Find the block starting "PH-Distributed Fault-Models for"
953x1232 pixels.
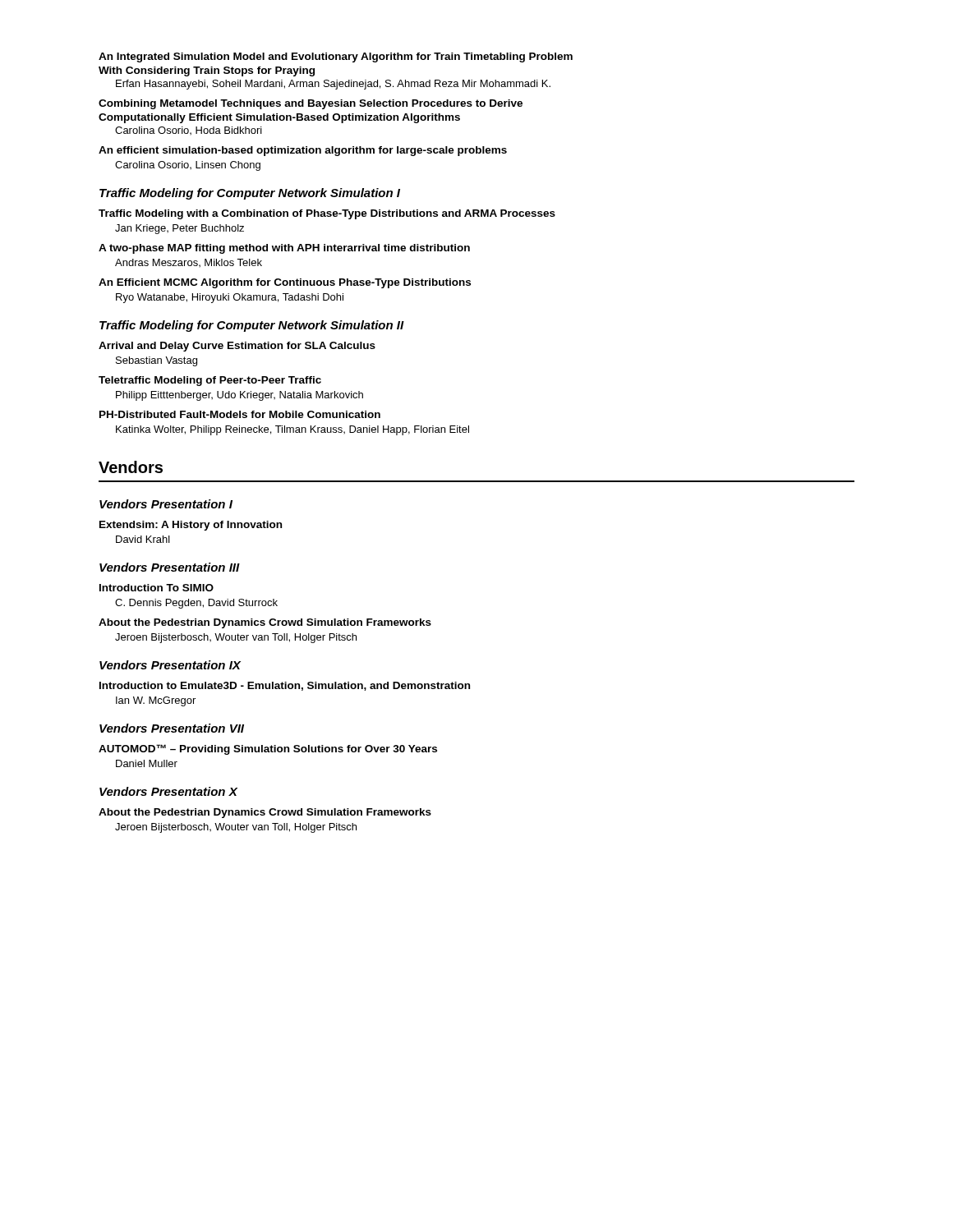pos(476,421)
